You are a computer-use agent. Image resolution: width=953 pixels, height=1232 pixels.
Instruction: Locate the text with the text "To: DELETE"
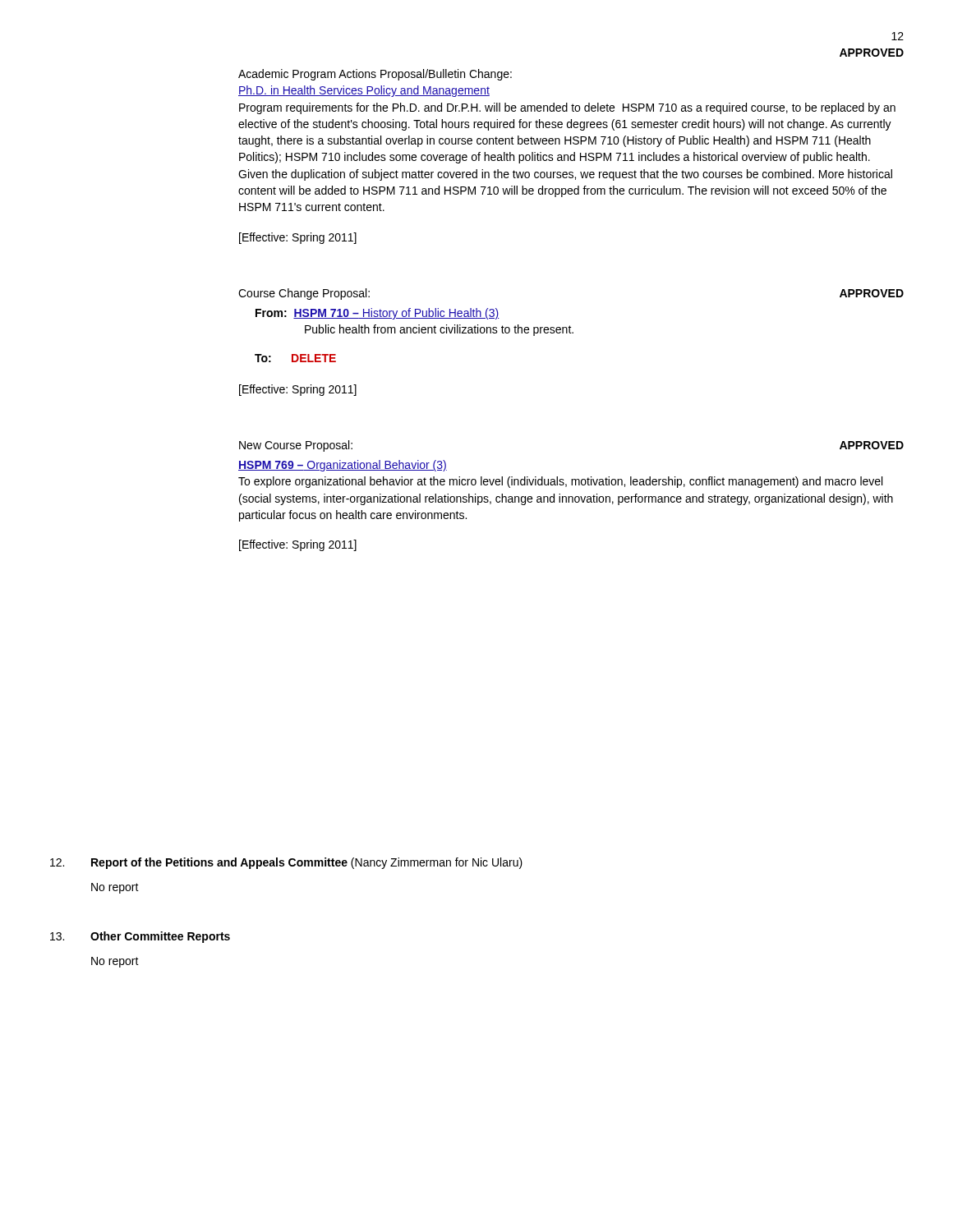[x=295, y=358]
